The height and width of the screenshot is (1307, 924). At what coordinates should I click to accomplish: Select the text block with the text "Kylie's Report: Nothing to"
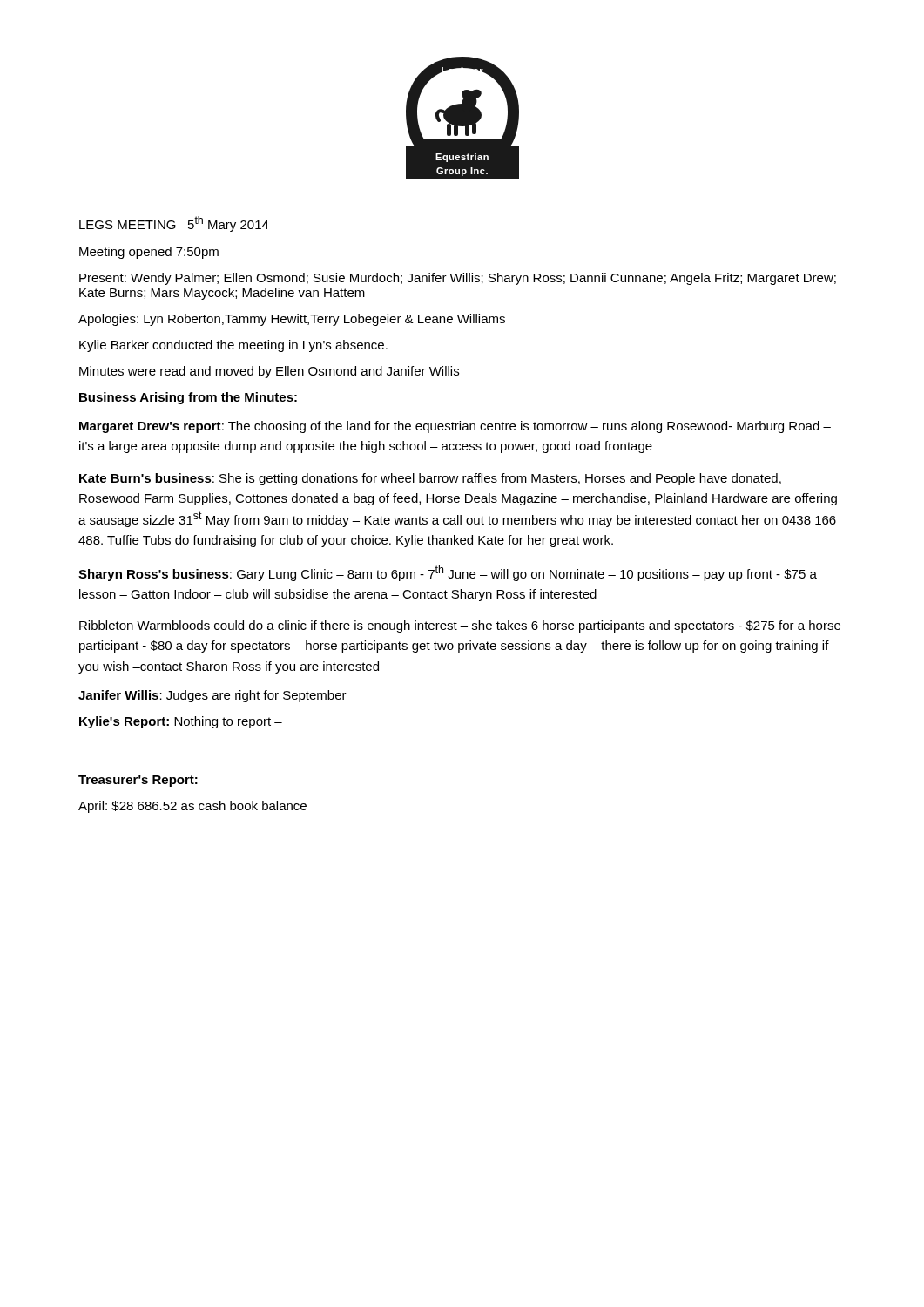pyautogui.click(x=180, y=721)
